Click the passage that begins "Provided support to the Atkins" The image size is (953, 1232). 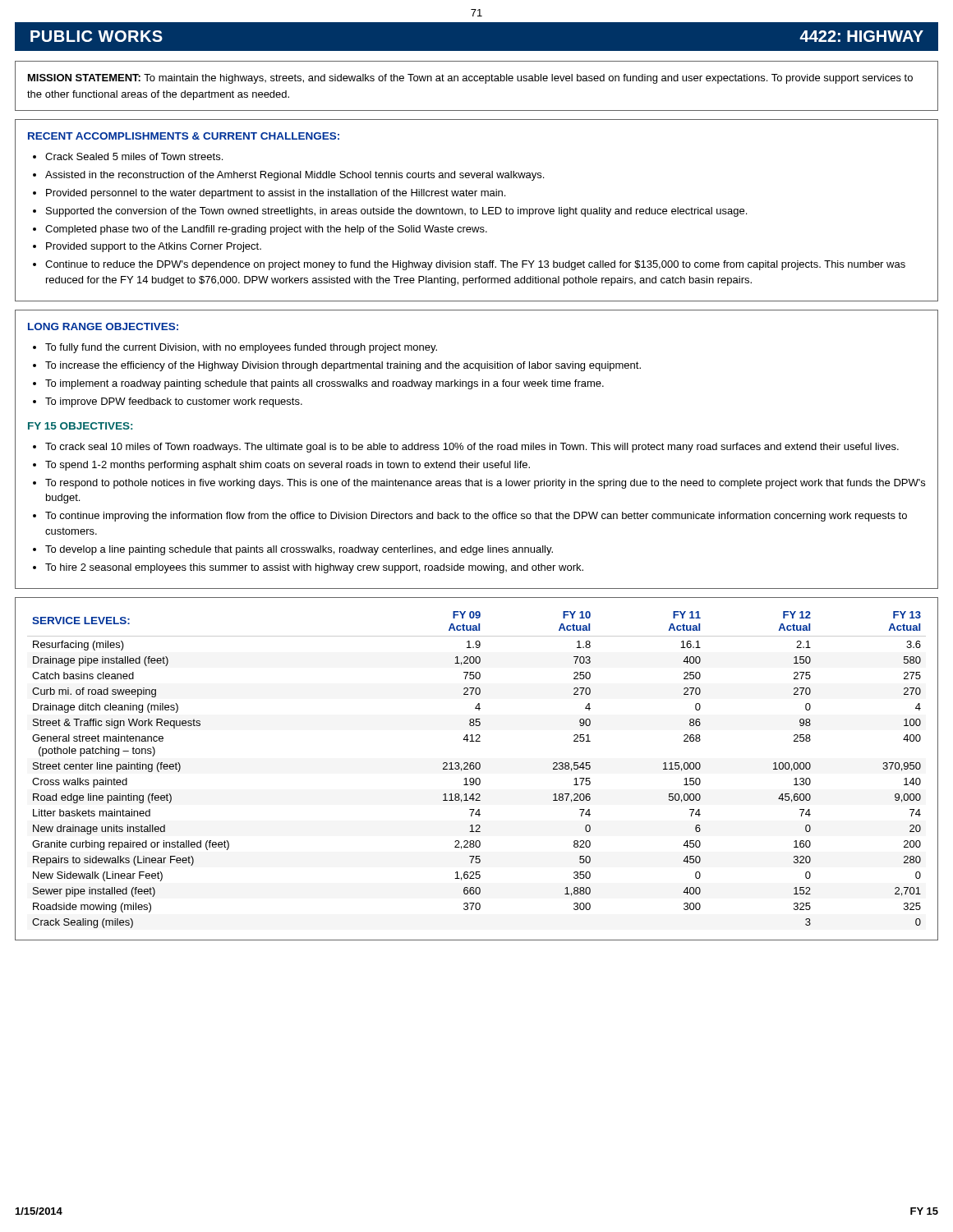point(154,246)
